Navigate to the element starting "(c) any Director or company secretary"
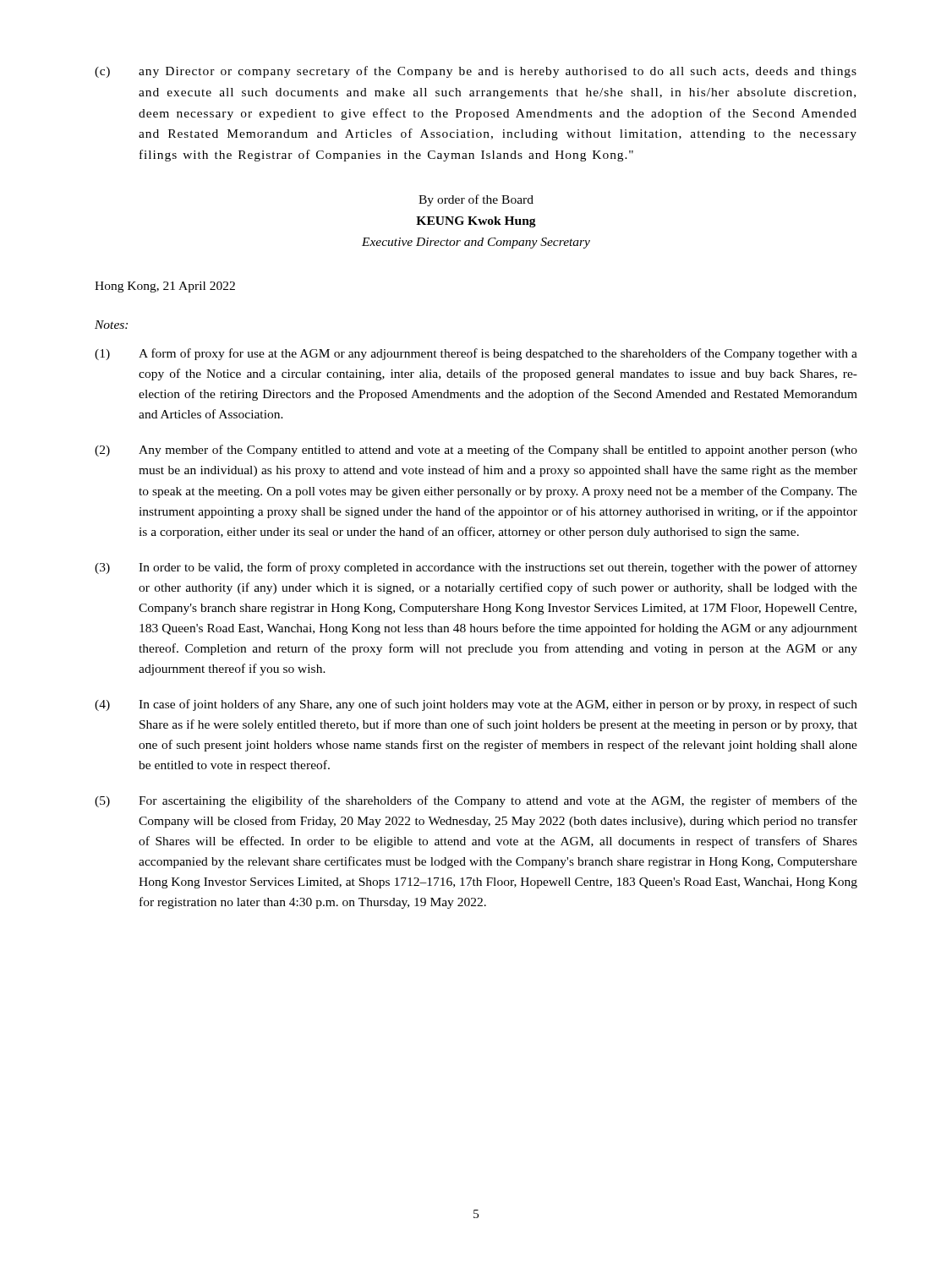The height and width of the screenshot is (1268, 952). [476, 113]
